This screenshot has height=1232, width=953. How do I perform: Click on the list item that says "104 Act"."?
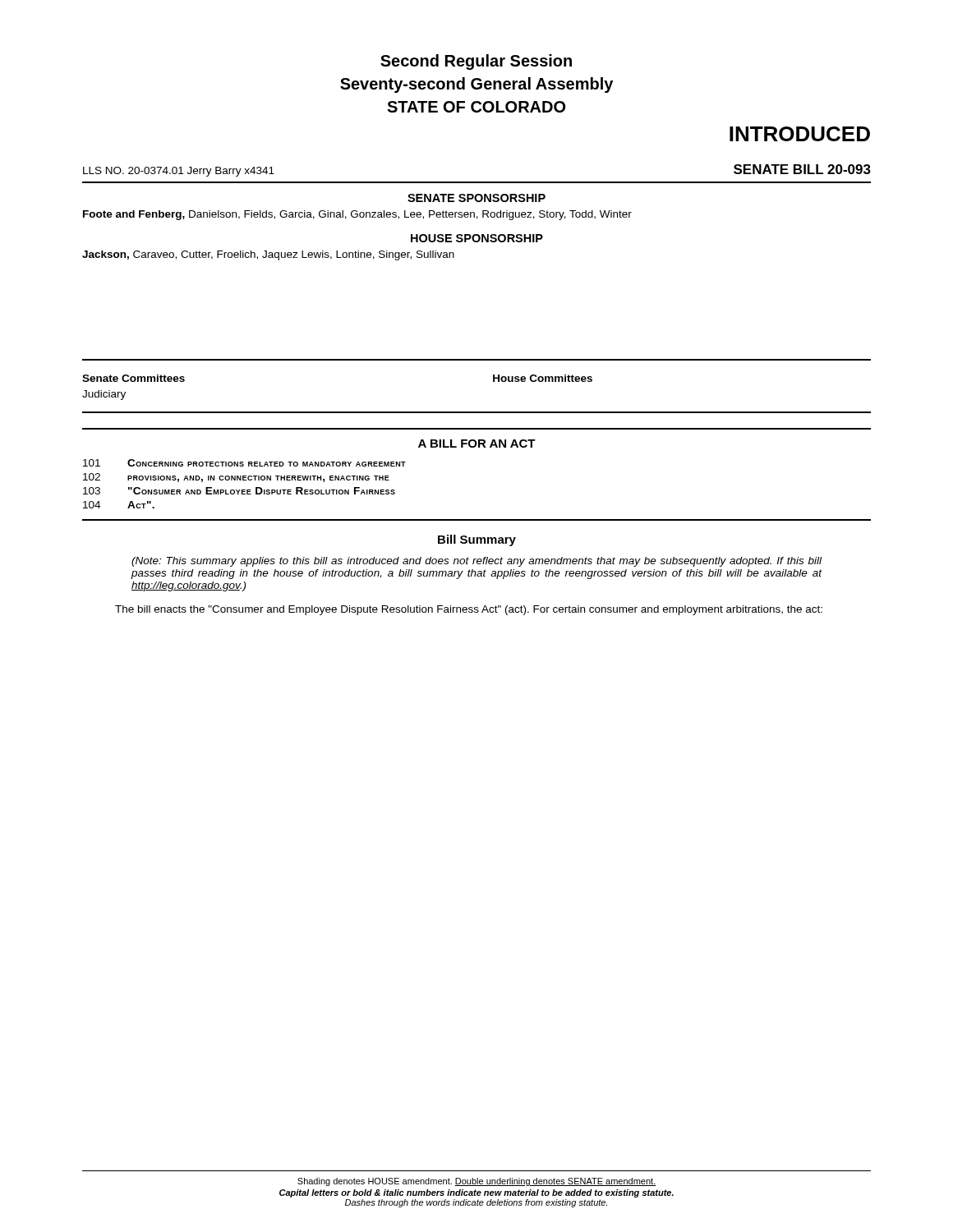(x=119, y=505)
